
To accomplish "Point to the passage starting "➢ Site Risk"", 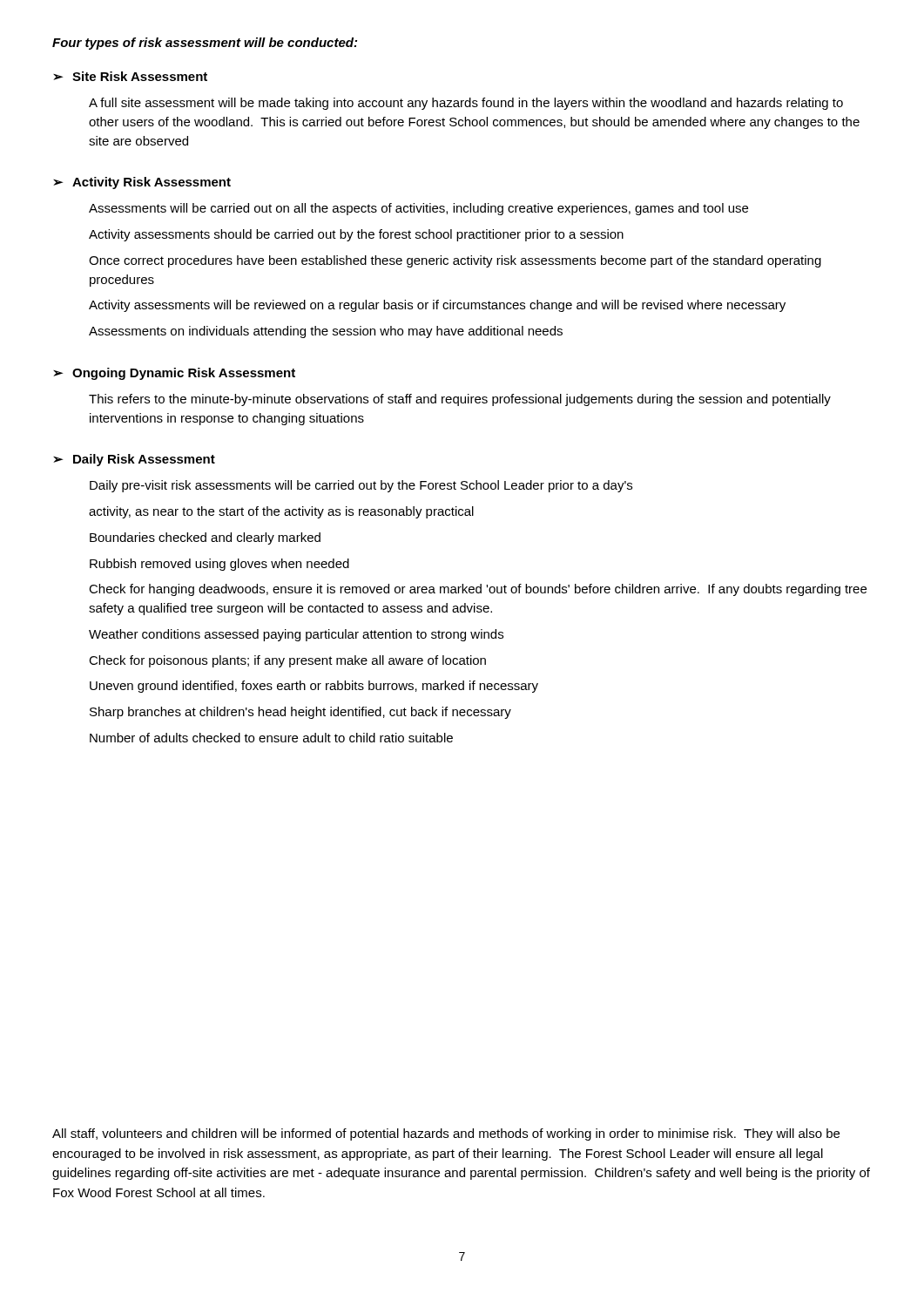I will (462, 109).
